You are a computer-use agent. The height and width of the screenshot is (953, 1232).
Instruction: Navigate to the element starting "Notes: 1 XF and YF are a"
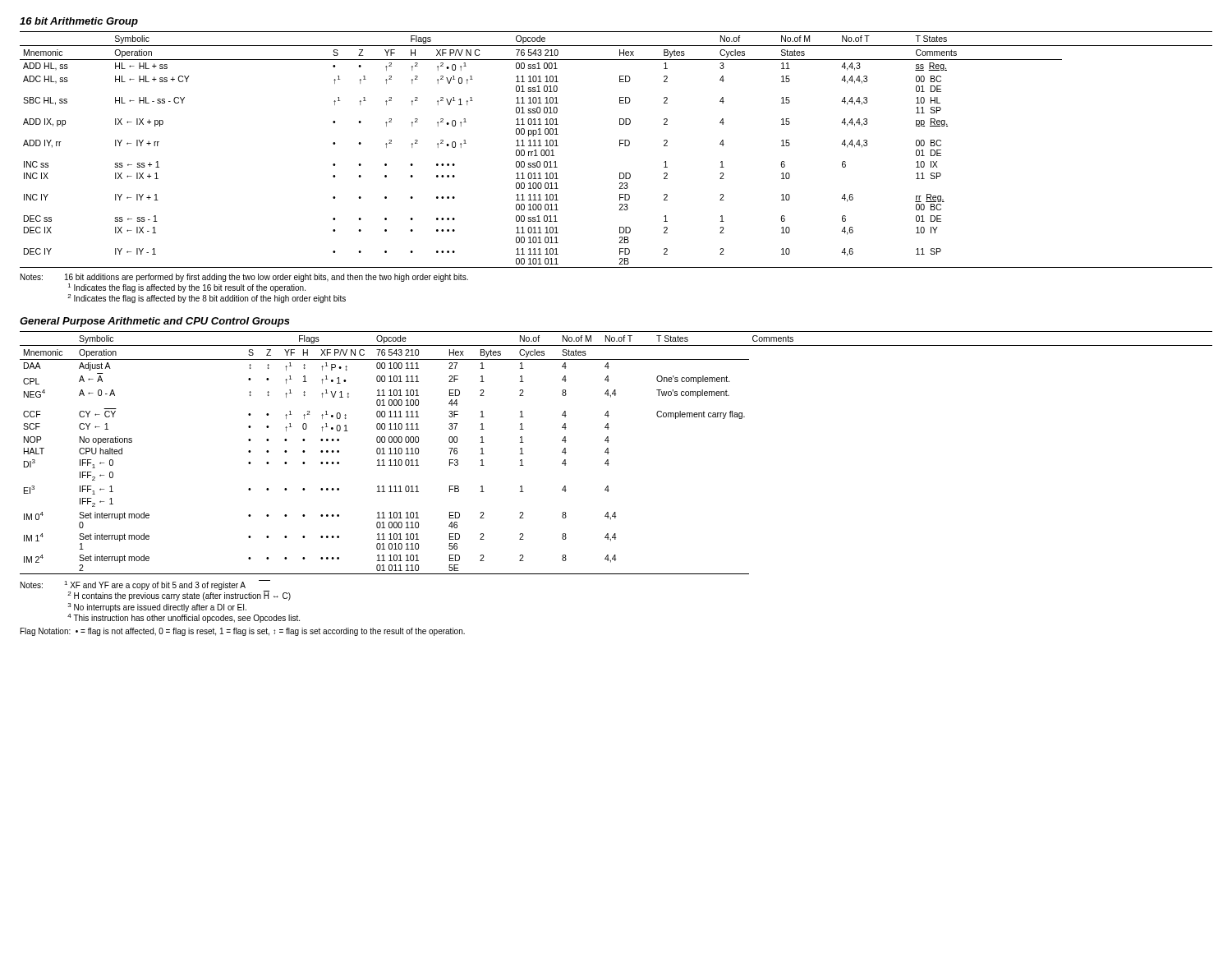pos(160,601)
